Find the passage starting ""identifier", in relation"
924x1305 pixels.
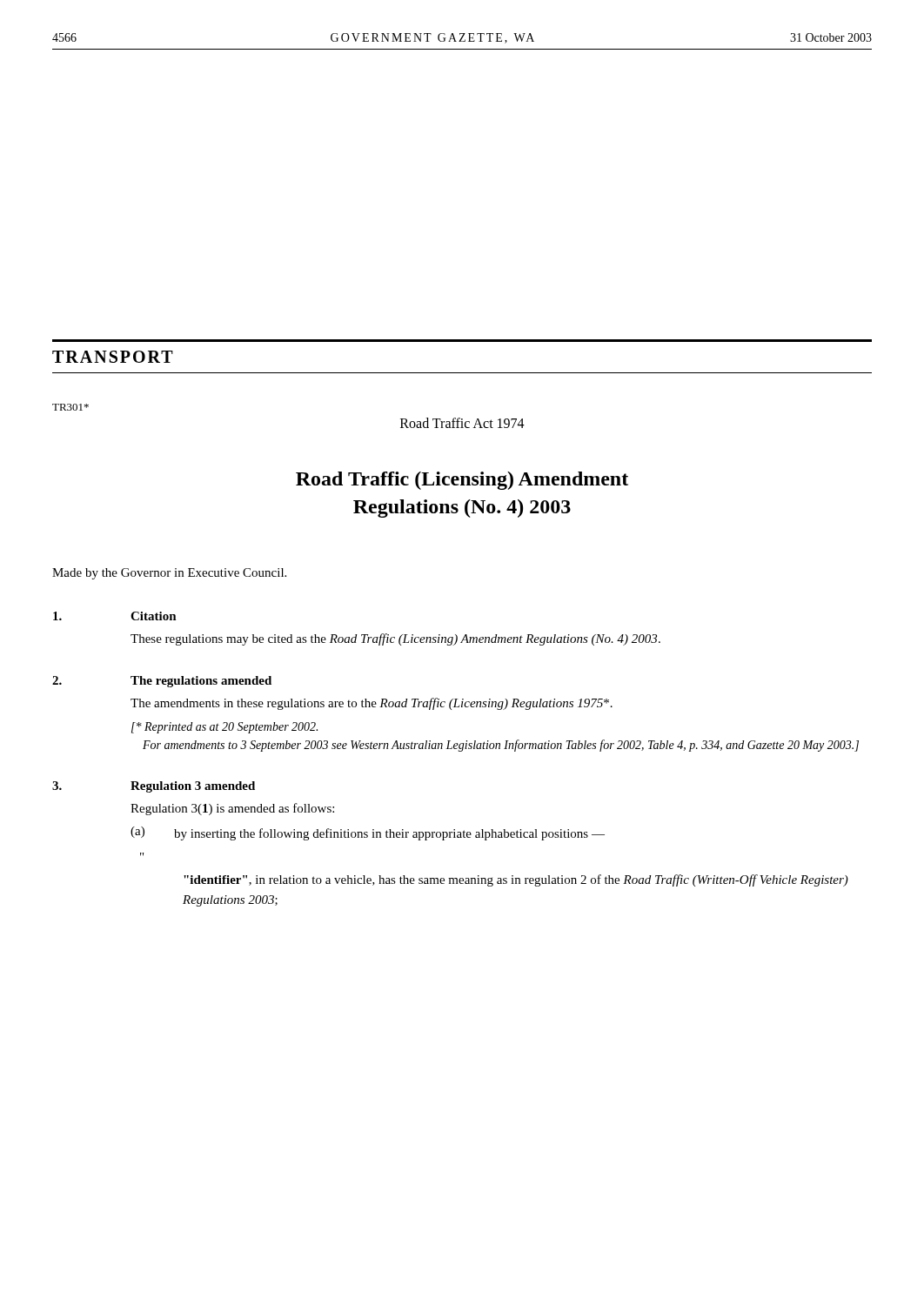[x=515, y=889]
